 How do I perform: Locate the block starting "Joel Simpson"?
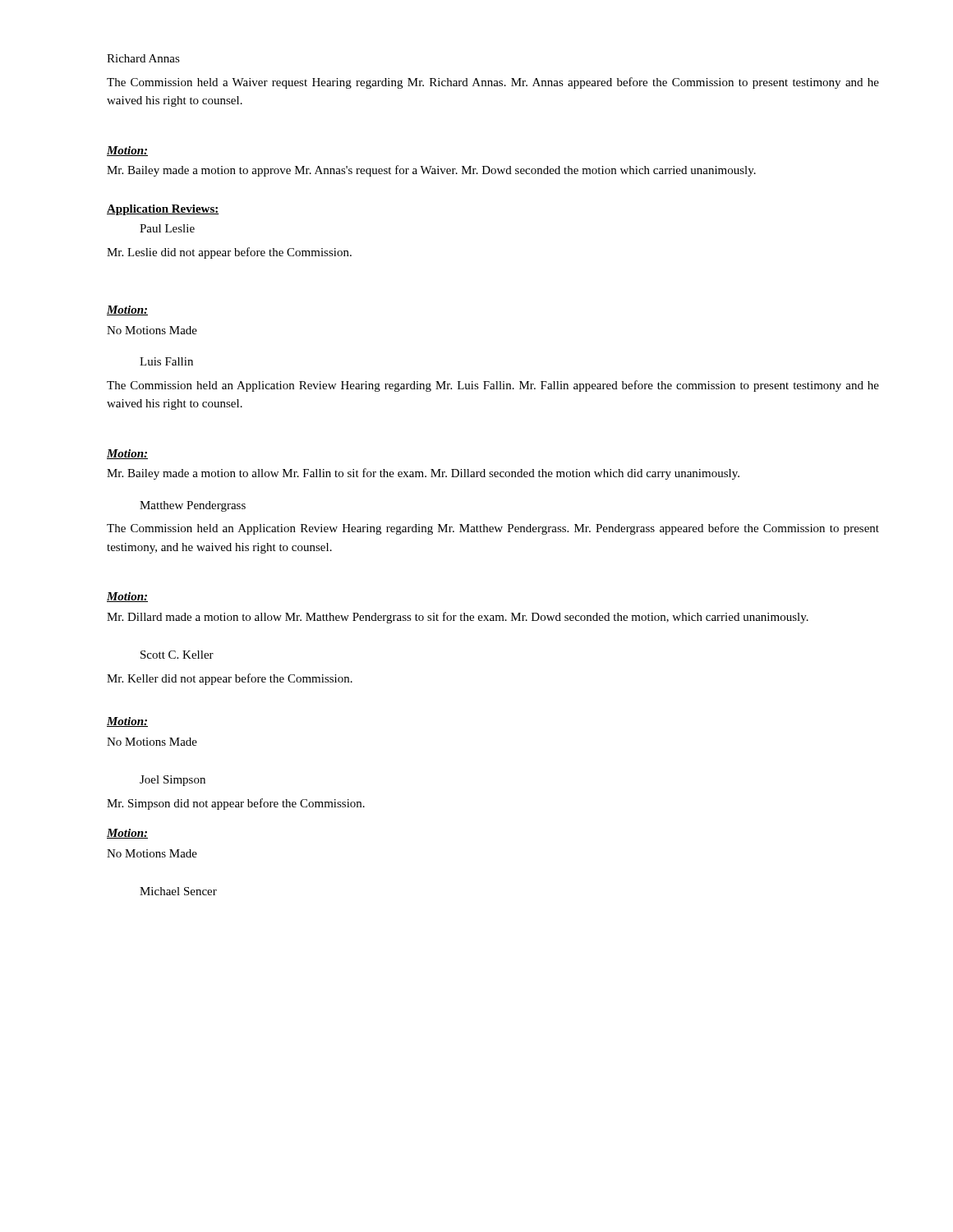point(173,781)
